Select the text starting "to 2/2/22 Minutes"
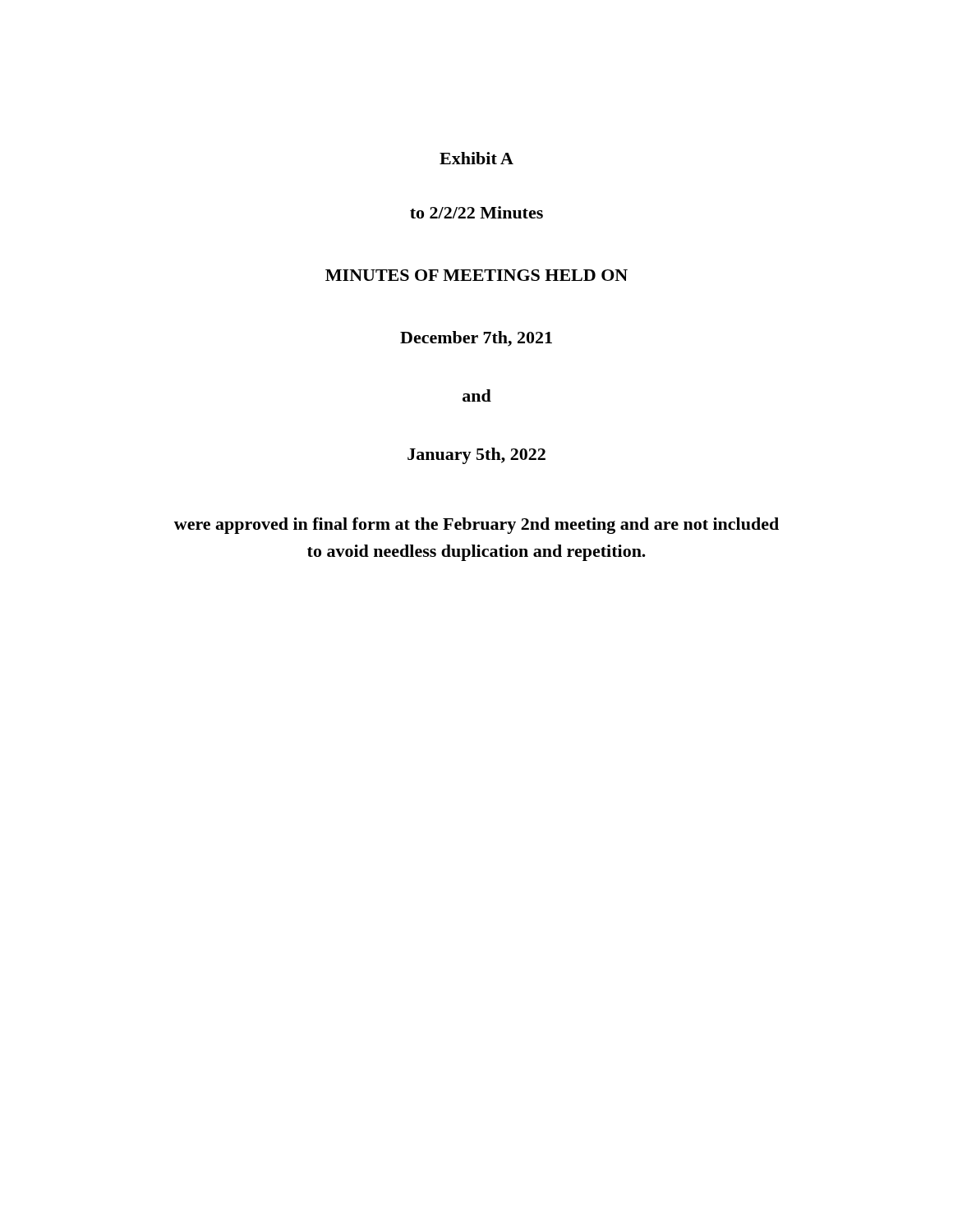Image resolution: width=953 pixels, height=1232 pixels. pyautogui.click(x=476, y=212)
